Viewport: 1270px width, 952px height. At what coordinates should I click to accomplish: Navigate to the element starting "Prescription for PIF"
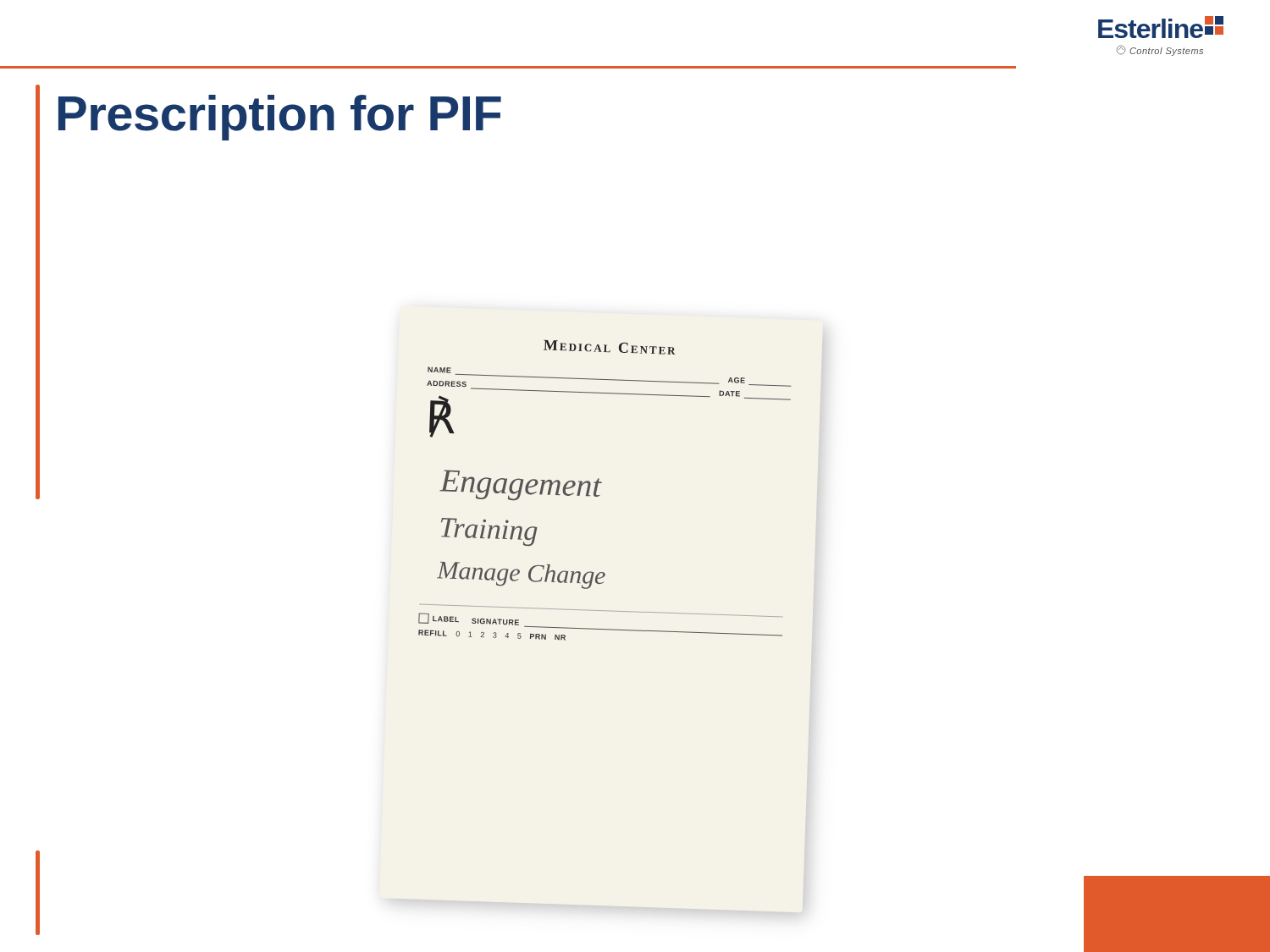[x=279, y=113]
